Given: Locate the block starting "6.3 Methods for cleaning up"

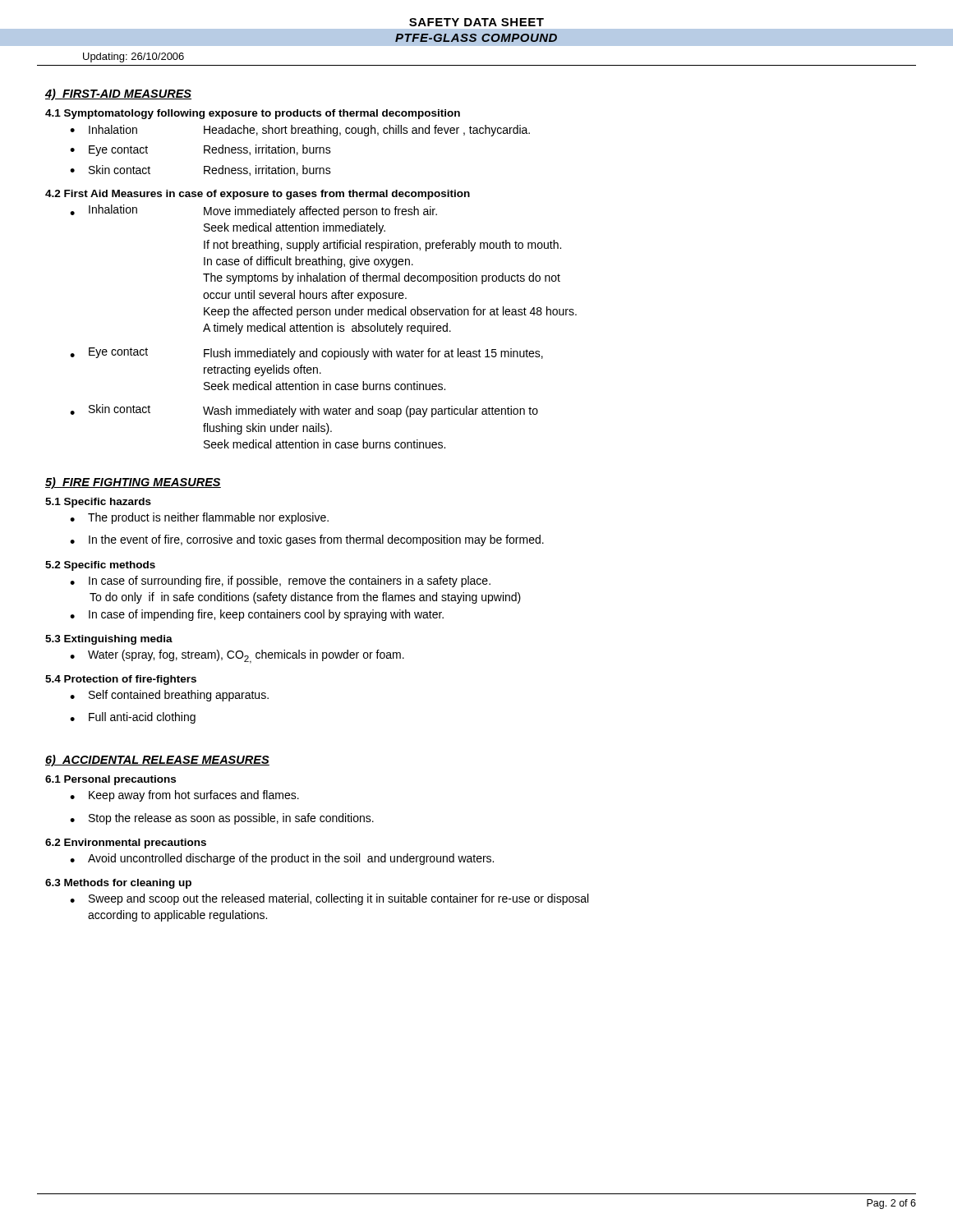Looking at the screenshot, I should click(119, 882).
